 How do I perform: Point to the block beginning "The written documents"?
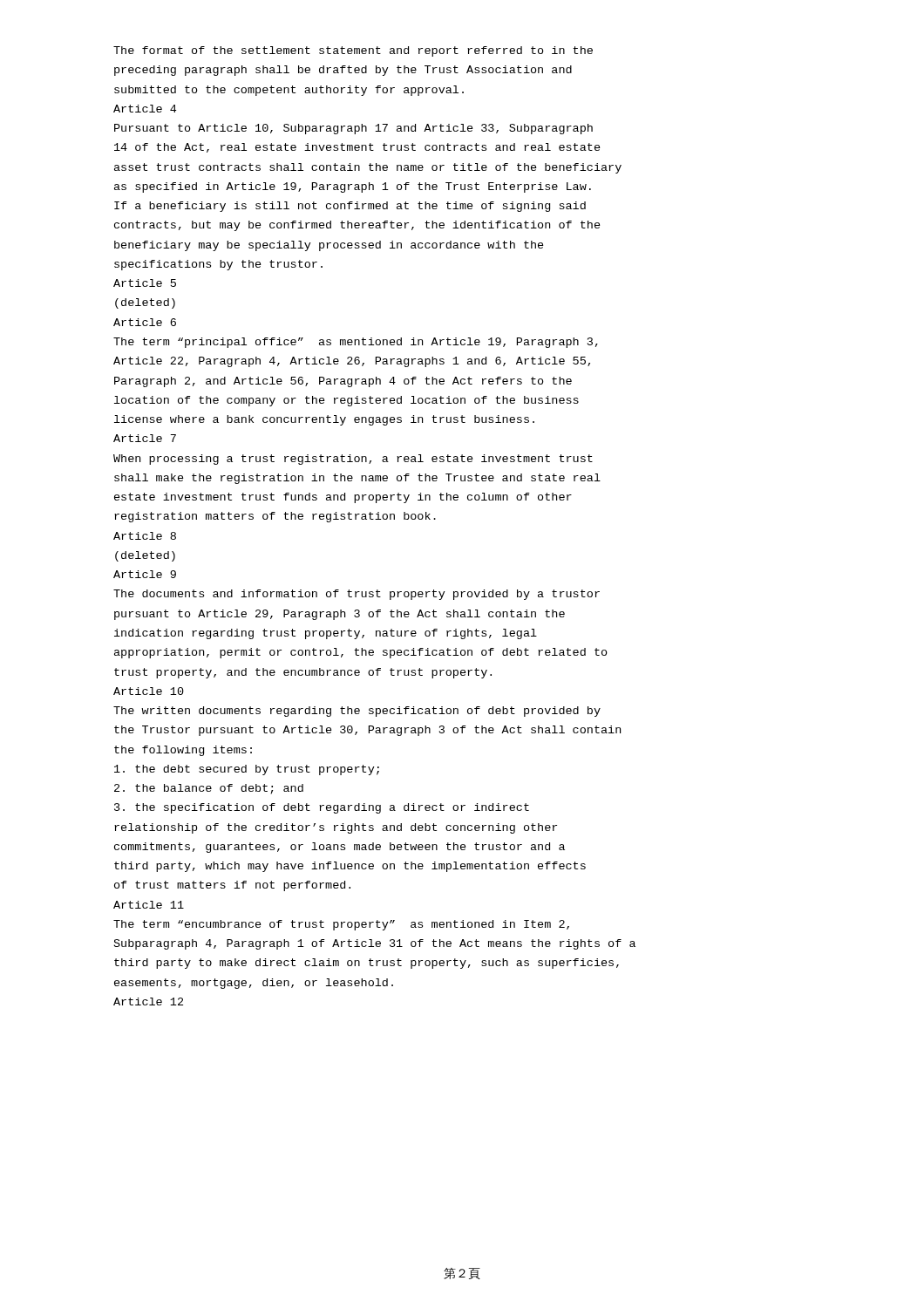pos(368,731)
